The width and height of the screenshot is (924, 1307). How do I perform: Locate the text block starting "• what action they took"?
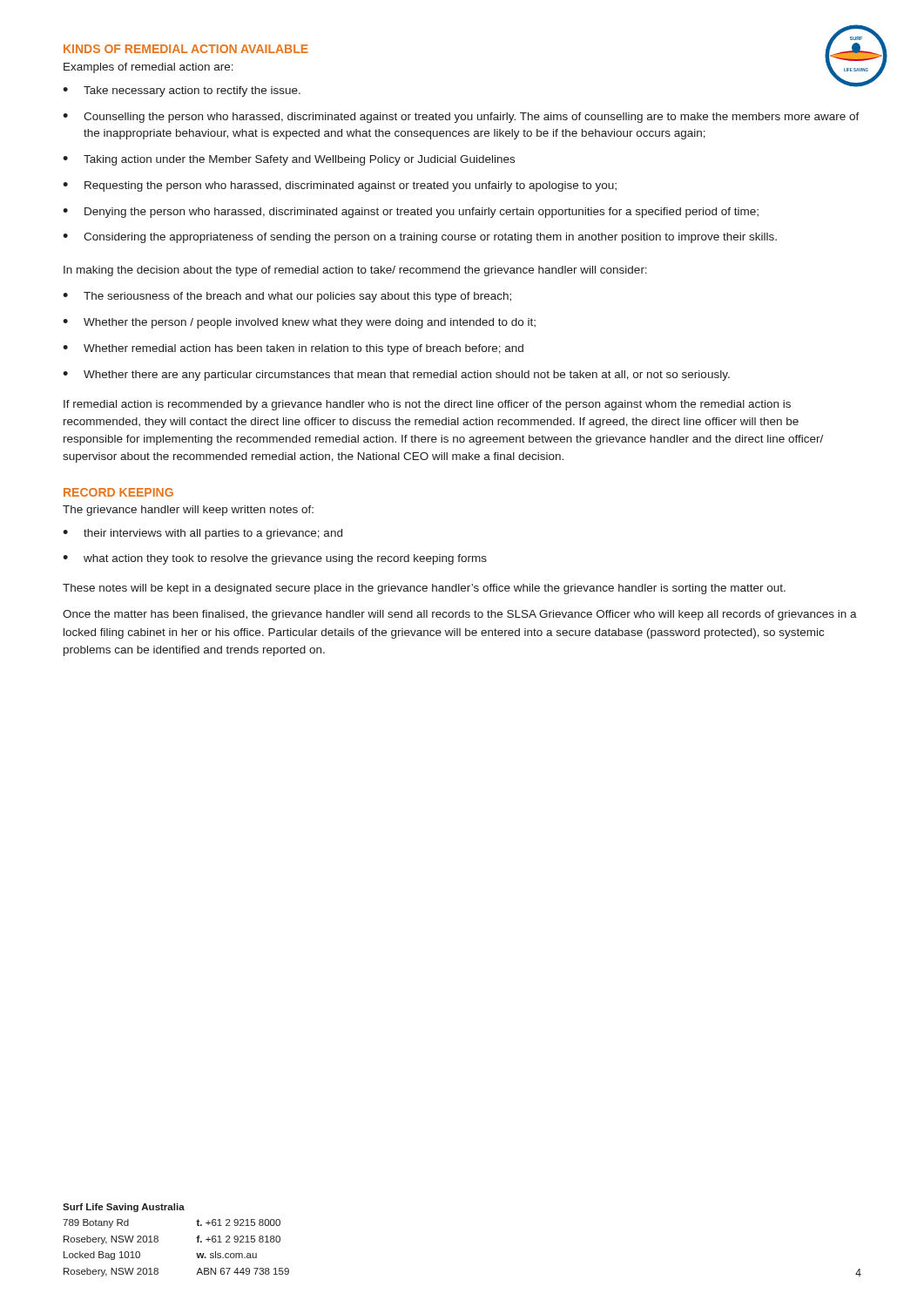tap(275, 559)
